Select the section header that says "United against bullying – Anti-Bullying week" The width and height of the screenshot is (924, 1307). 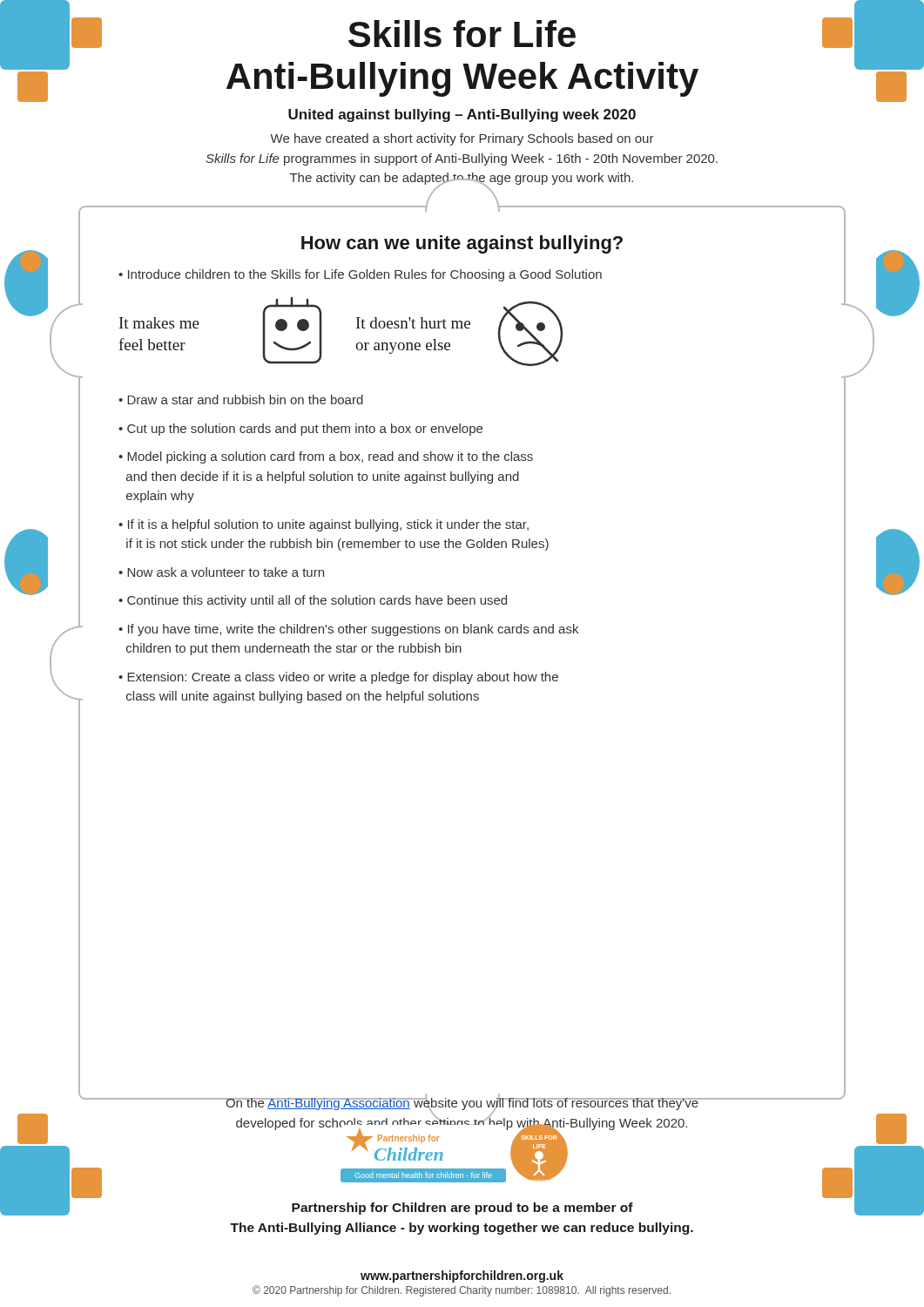[x=462, y=115]
